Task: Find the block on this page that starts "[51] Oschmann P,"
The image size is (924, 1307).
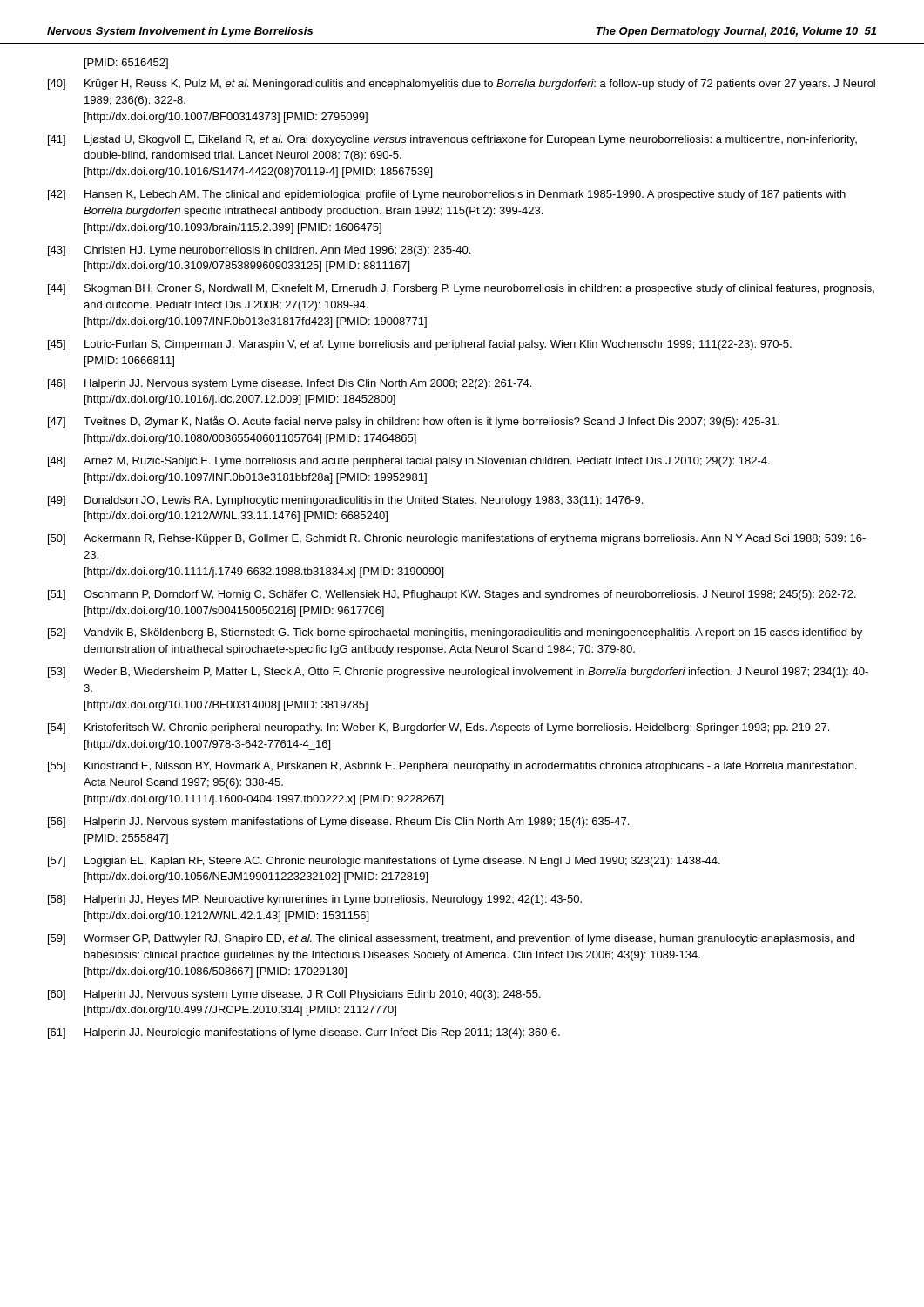Action: point(462,603)
